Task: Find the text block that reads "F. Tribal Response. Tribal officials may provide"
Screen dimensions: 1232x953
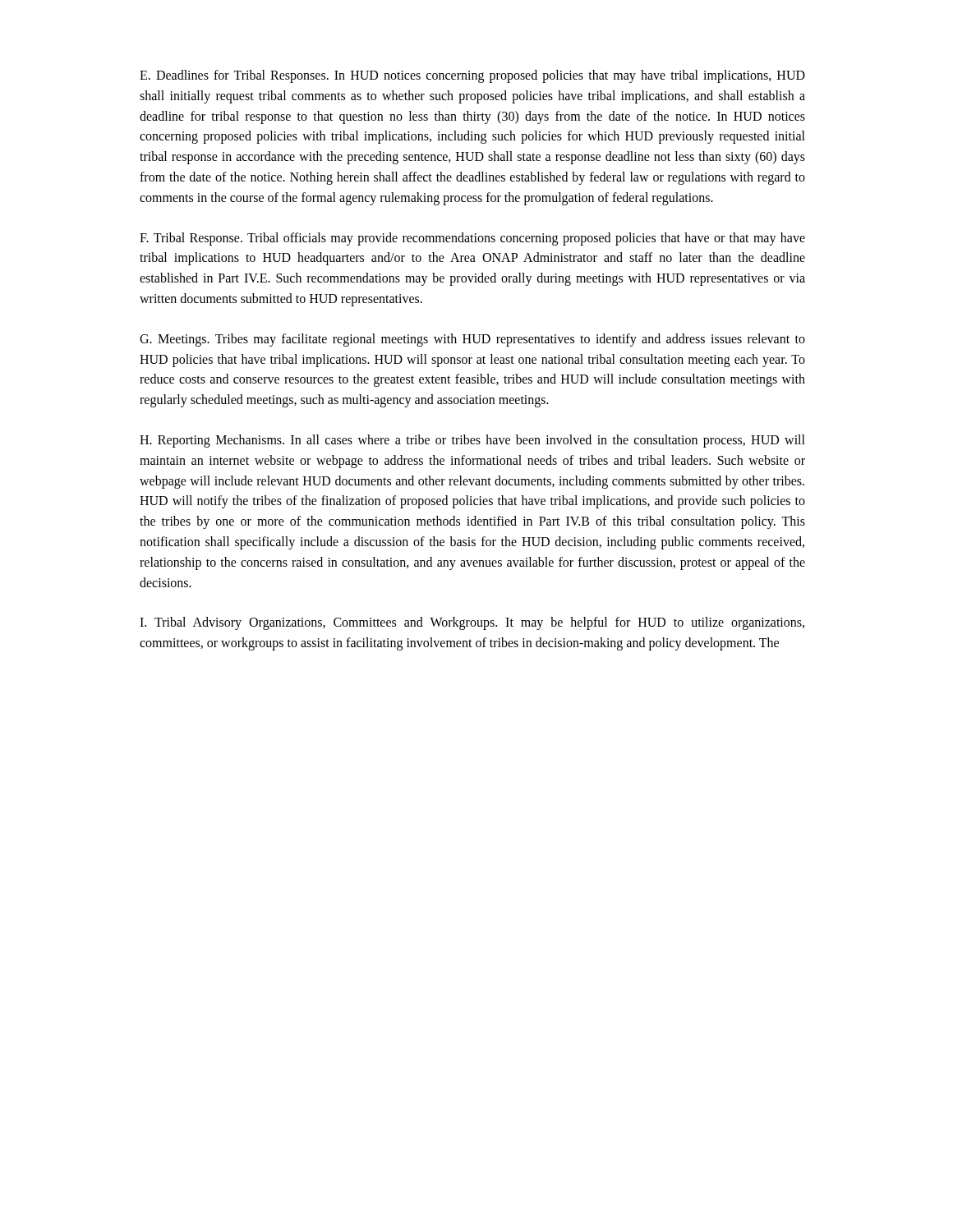Action: pyautogui.click(x=472, y=268)
